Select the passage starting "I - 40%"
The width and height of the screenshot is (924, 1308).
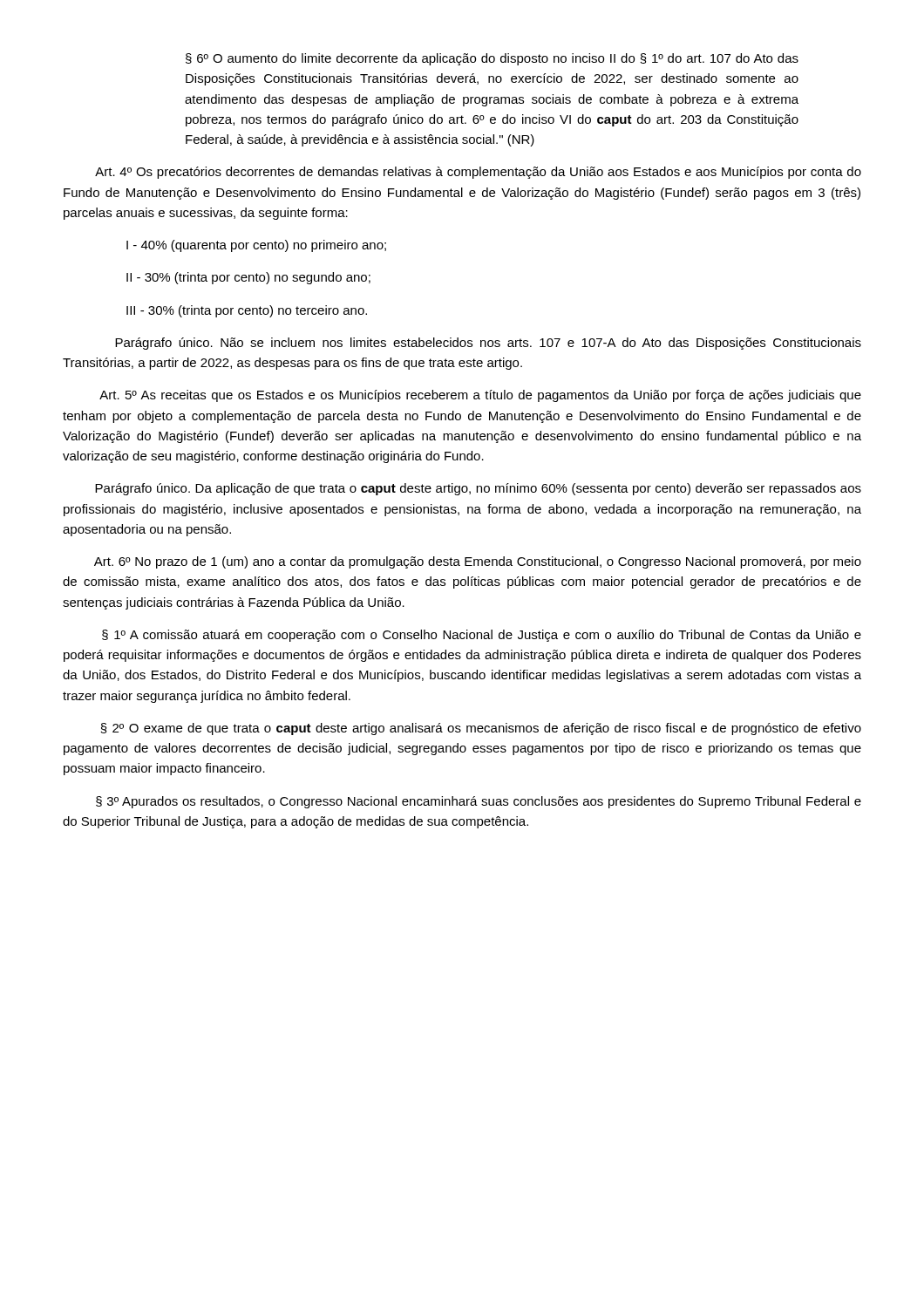click(256, 245)
